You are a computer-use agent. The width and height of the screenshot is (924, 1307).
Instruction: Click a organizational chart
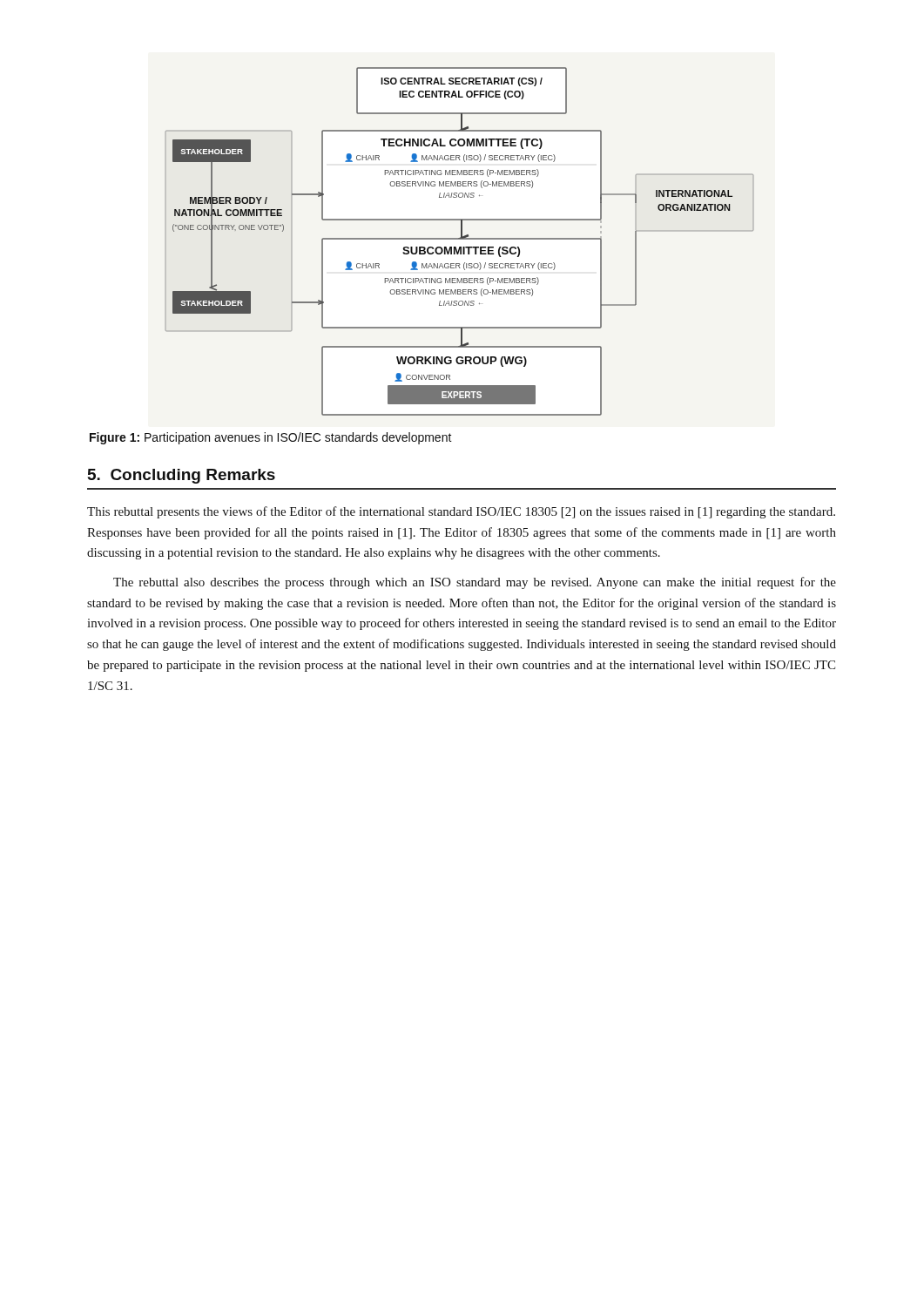pos(462,240)
